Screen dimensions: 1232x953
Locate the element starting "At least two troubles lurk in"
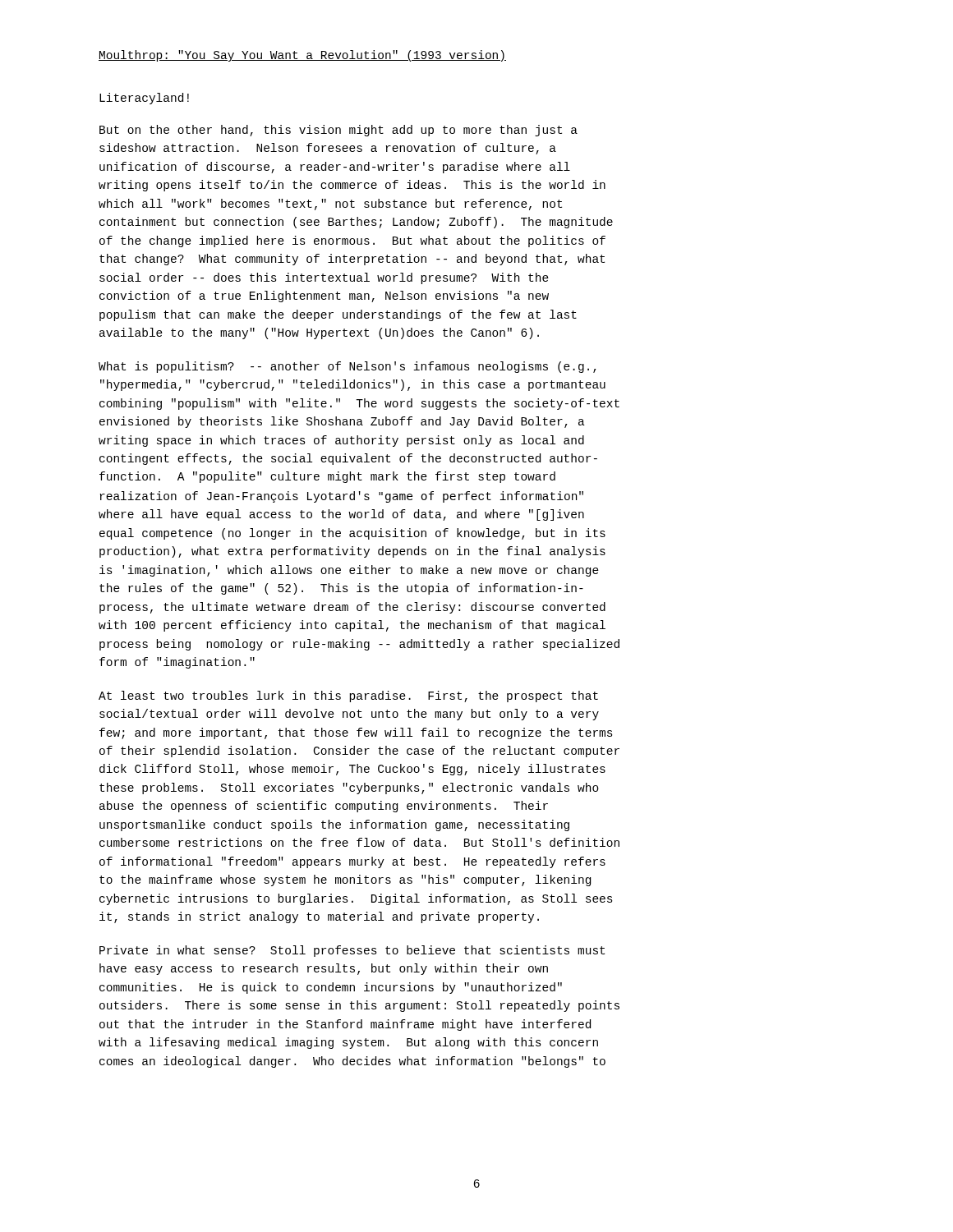coord(360,807)
